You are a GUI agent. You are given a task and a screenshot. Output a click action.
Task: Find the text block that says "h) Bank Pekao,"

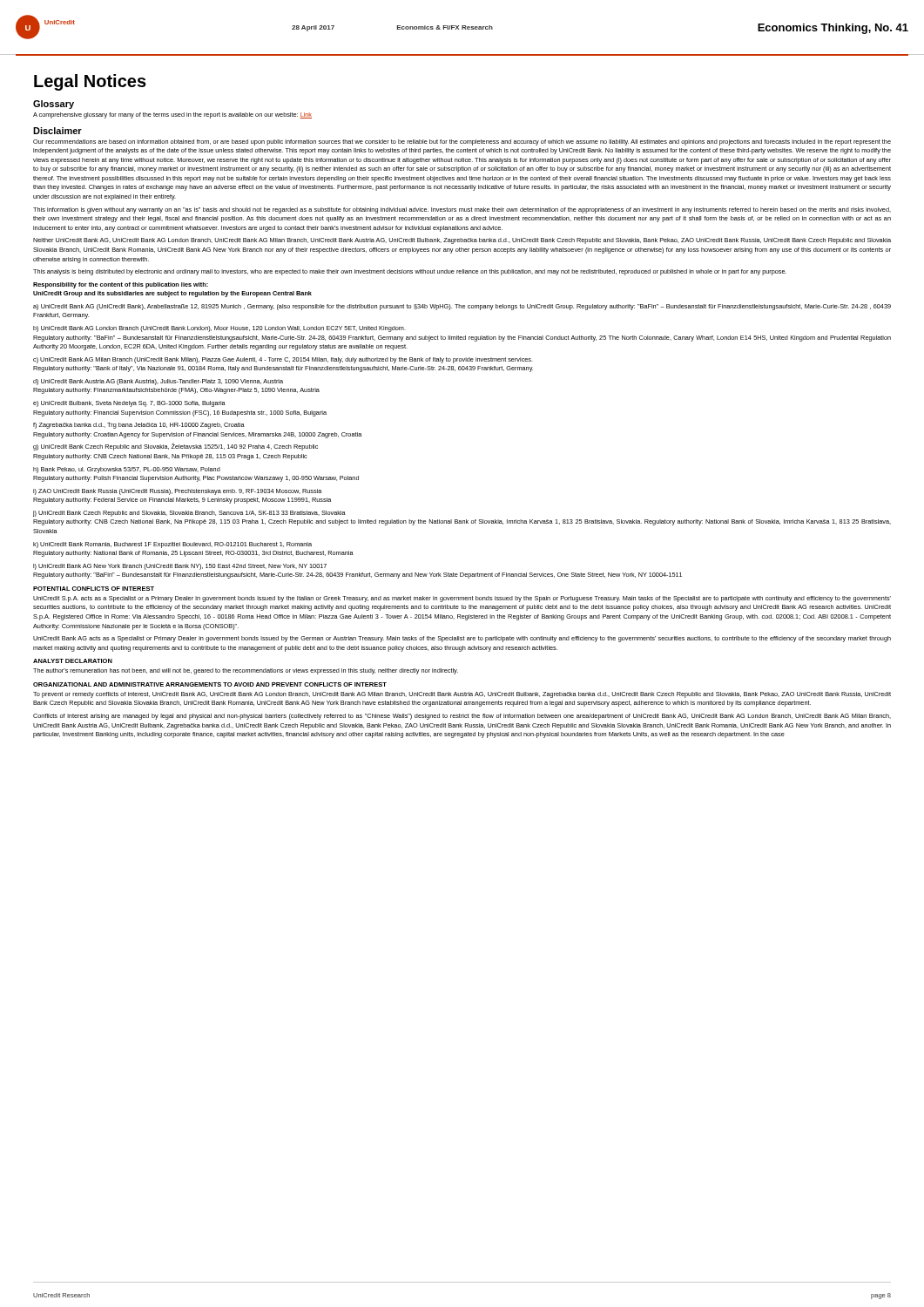(x=196, y=473)
